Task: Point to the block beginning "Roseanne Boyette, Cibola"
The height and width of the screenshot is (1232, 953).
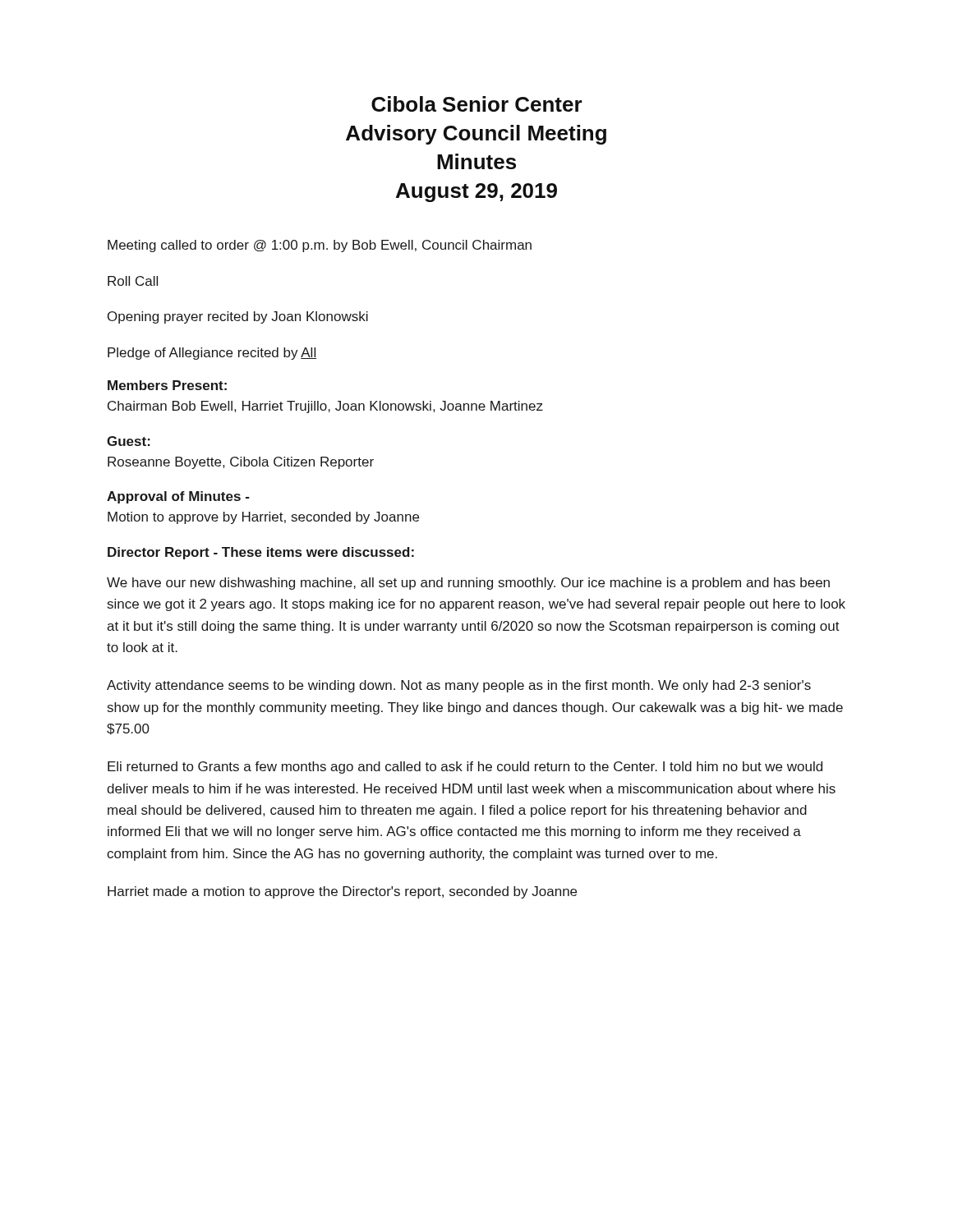Action: [240, 462]
